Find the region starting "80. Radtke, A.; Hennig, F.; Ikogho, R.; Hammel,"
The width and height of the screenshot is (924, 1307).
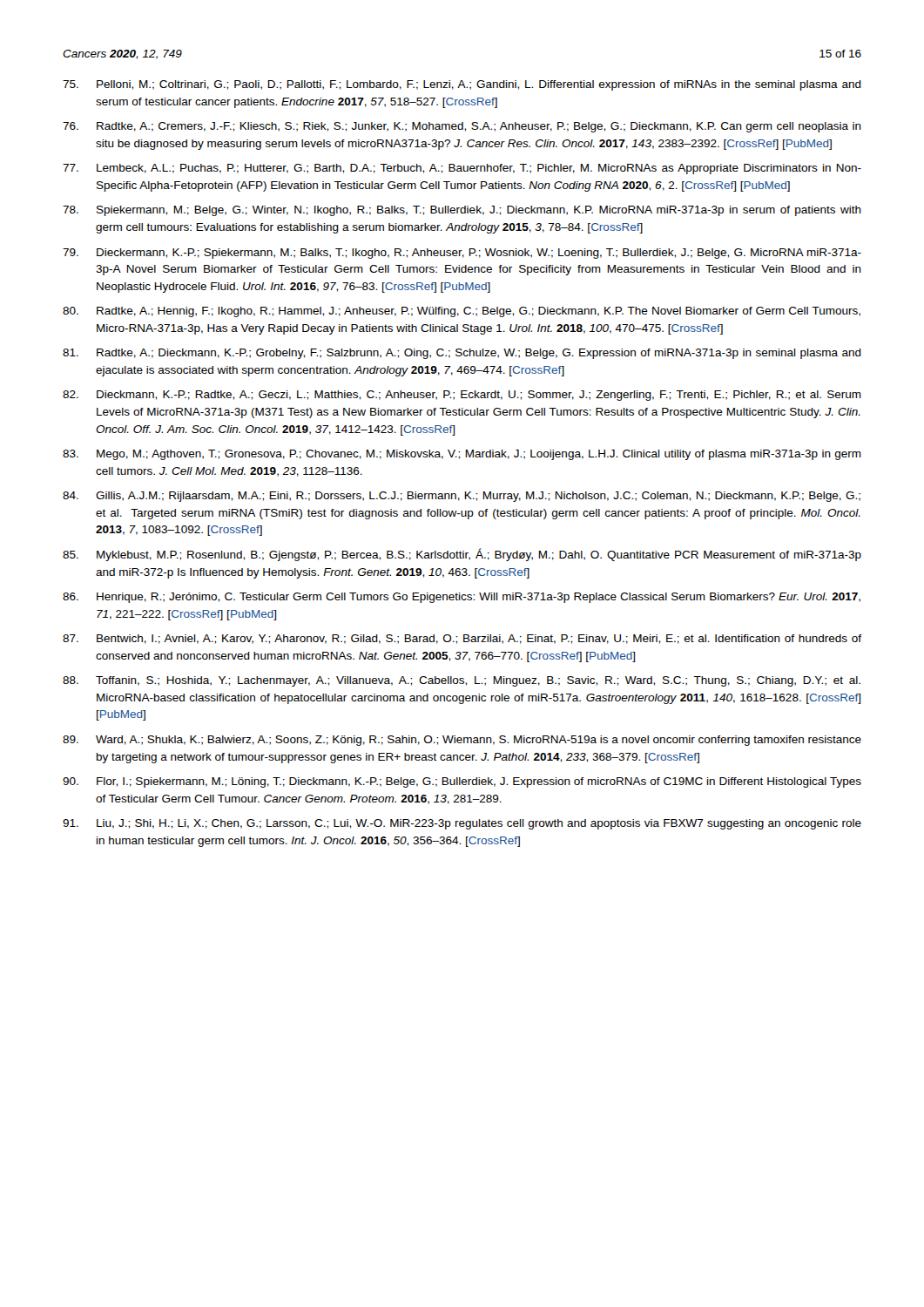(x=462, y=320)
